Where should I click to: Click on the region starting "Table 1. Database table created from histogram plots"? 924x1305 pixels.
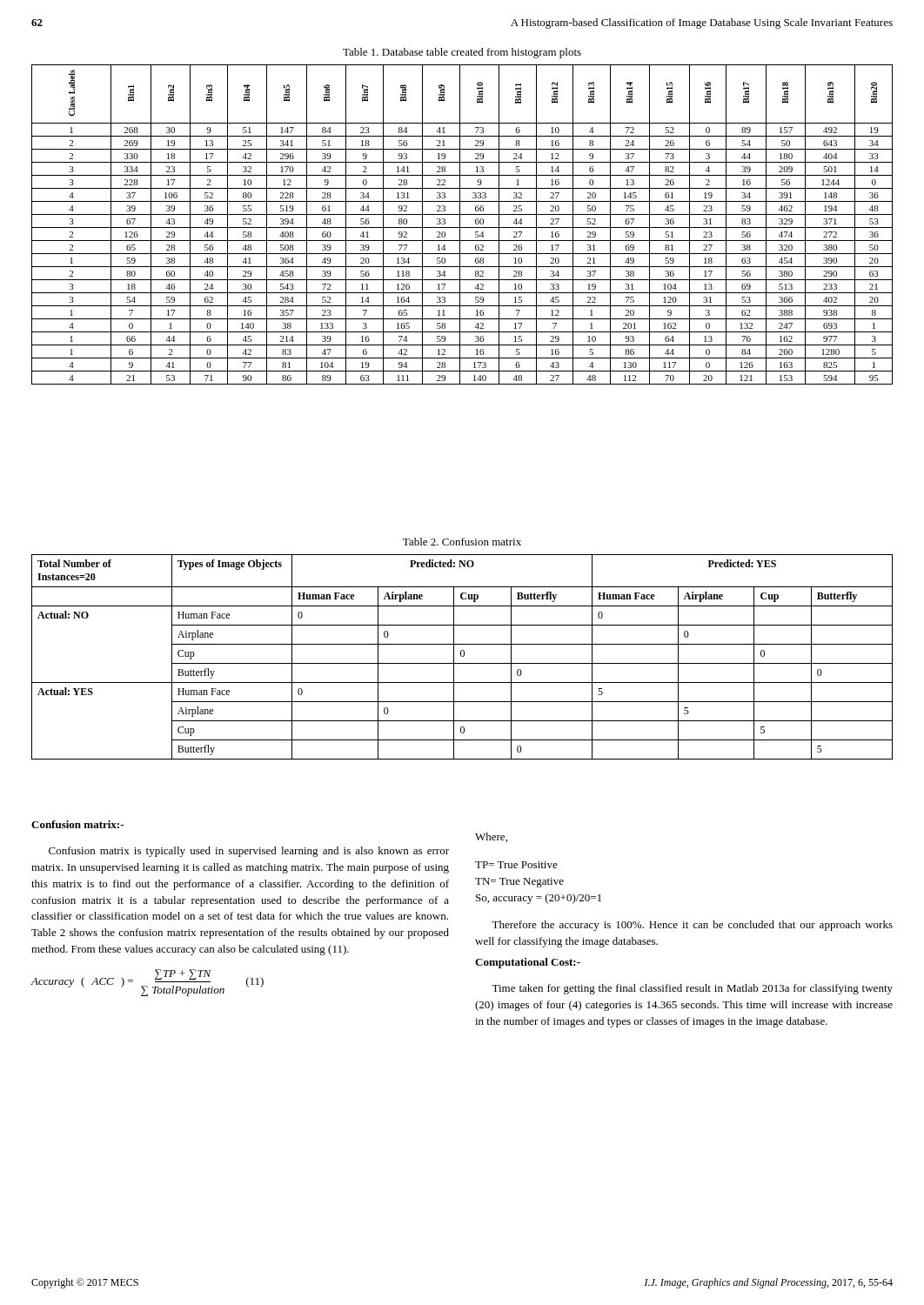462,52
